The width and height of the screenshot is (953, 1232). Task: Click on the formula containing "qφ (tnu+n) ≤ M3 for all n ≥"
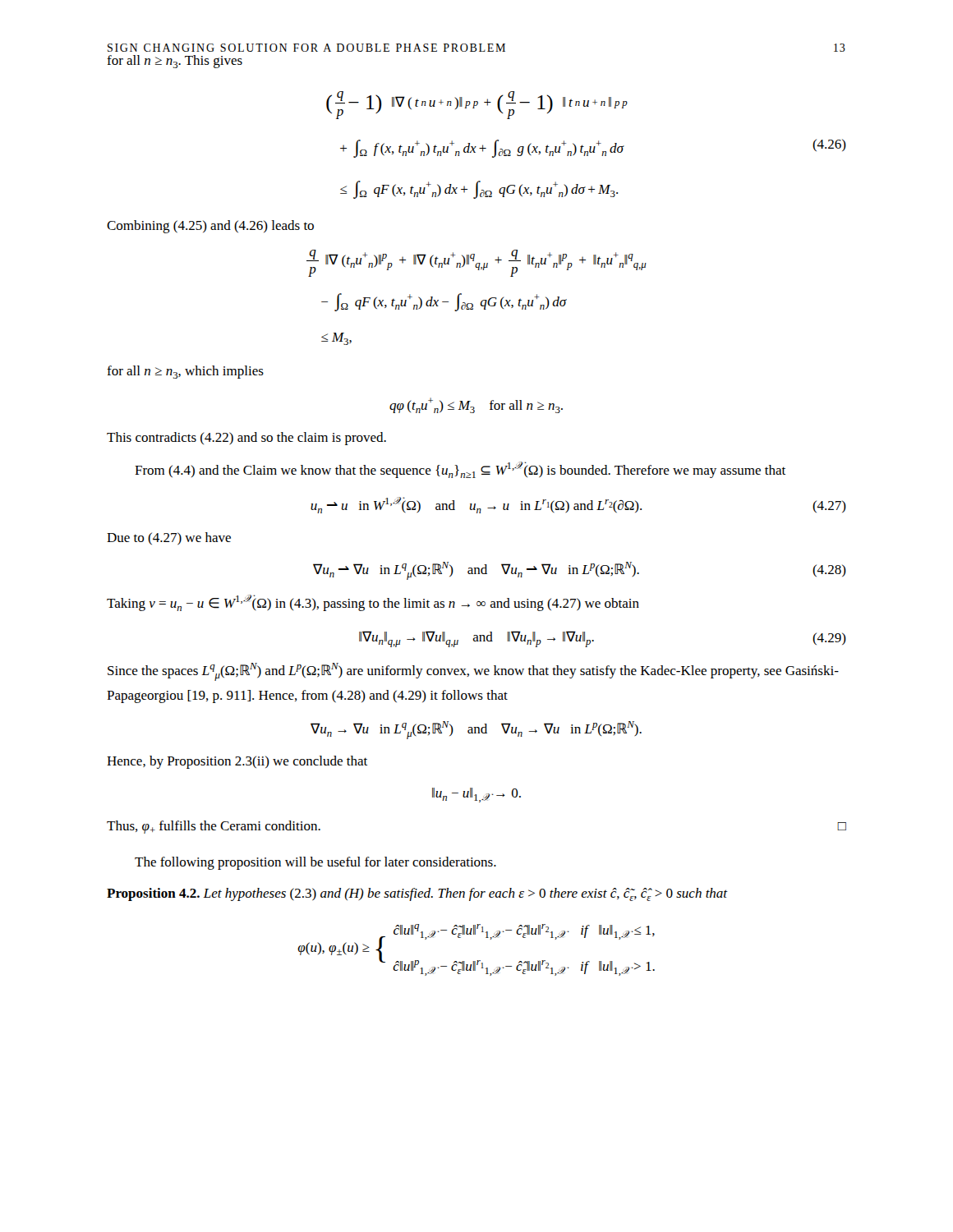tap(476, 405)
